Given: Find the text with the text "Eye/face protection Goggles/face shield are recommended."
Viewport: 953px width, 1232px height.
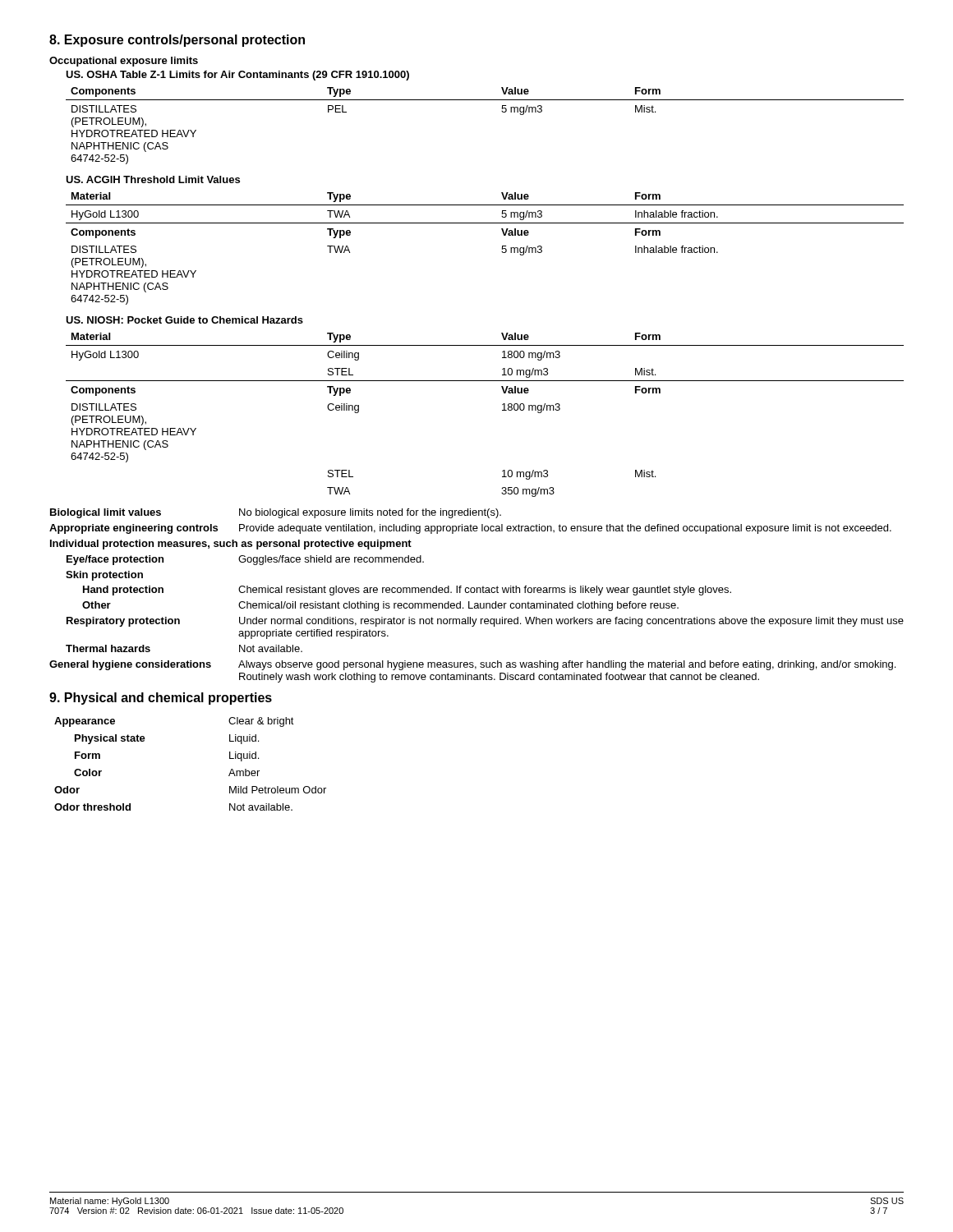Looking at the screenshot, I should tap(245, 560).
